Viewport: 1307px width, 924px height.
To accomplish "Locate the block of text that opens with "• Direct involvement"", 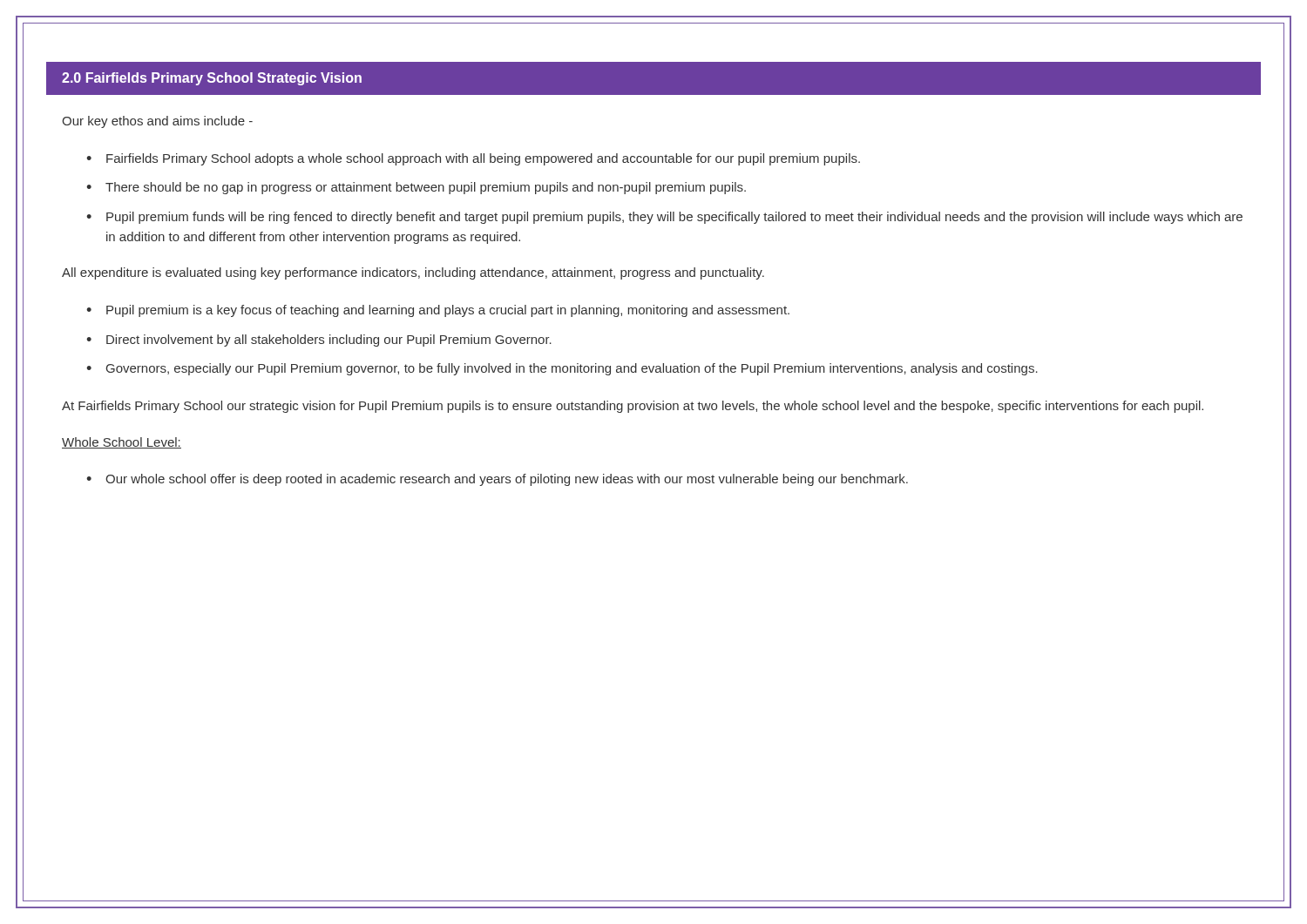I will [x=319, y=341].
